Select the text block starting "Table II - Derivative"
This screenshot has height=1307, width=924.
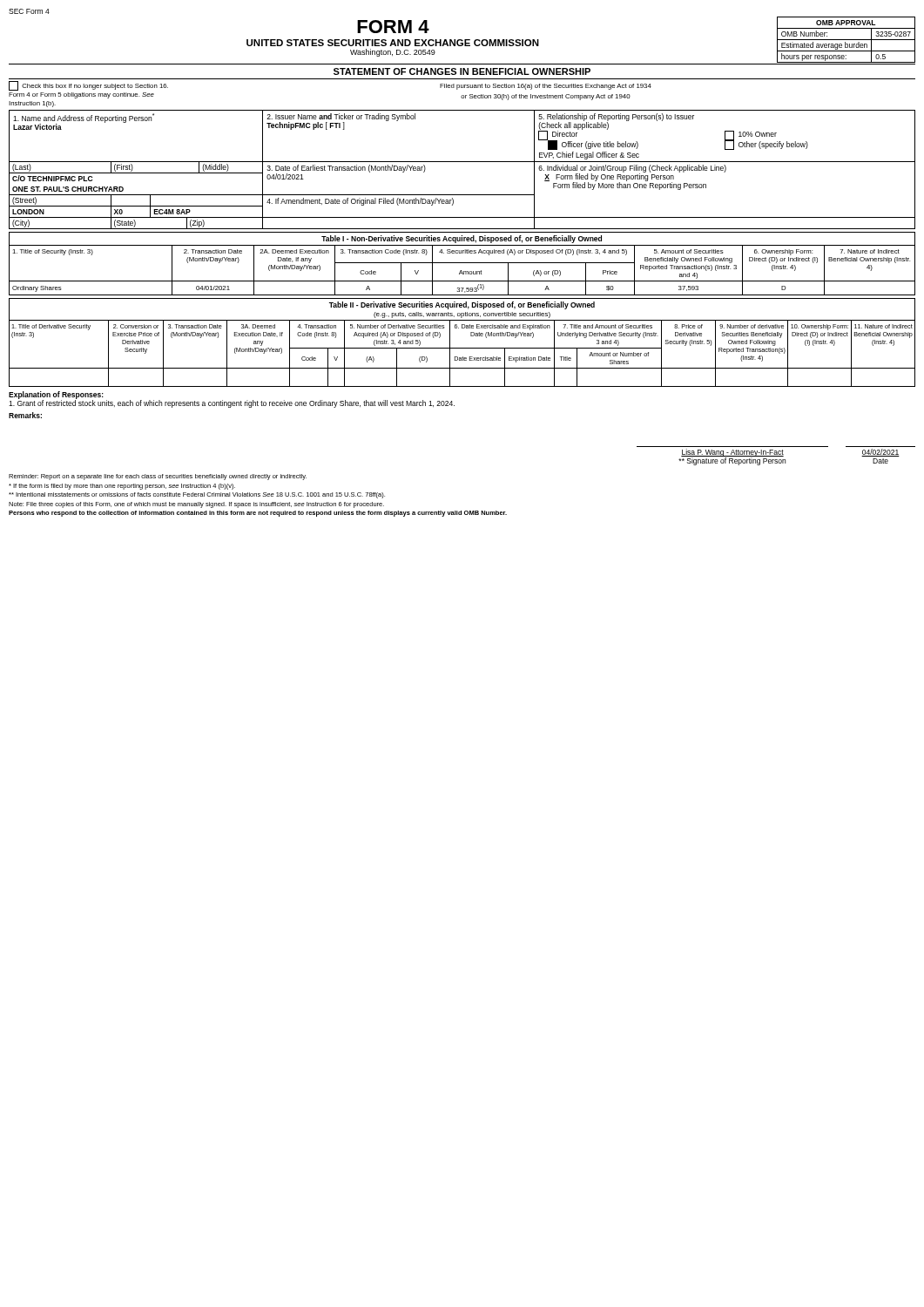[462, 310]
